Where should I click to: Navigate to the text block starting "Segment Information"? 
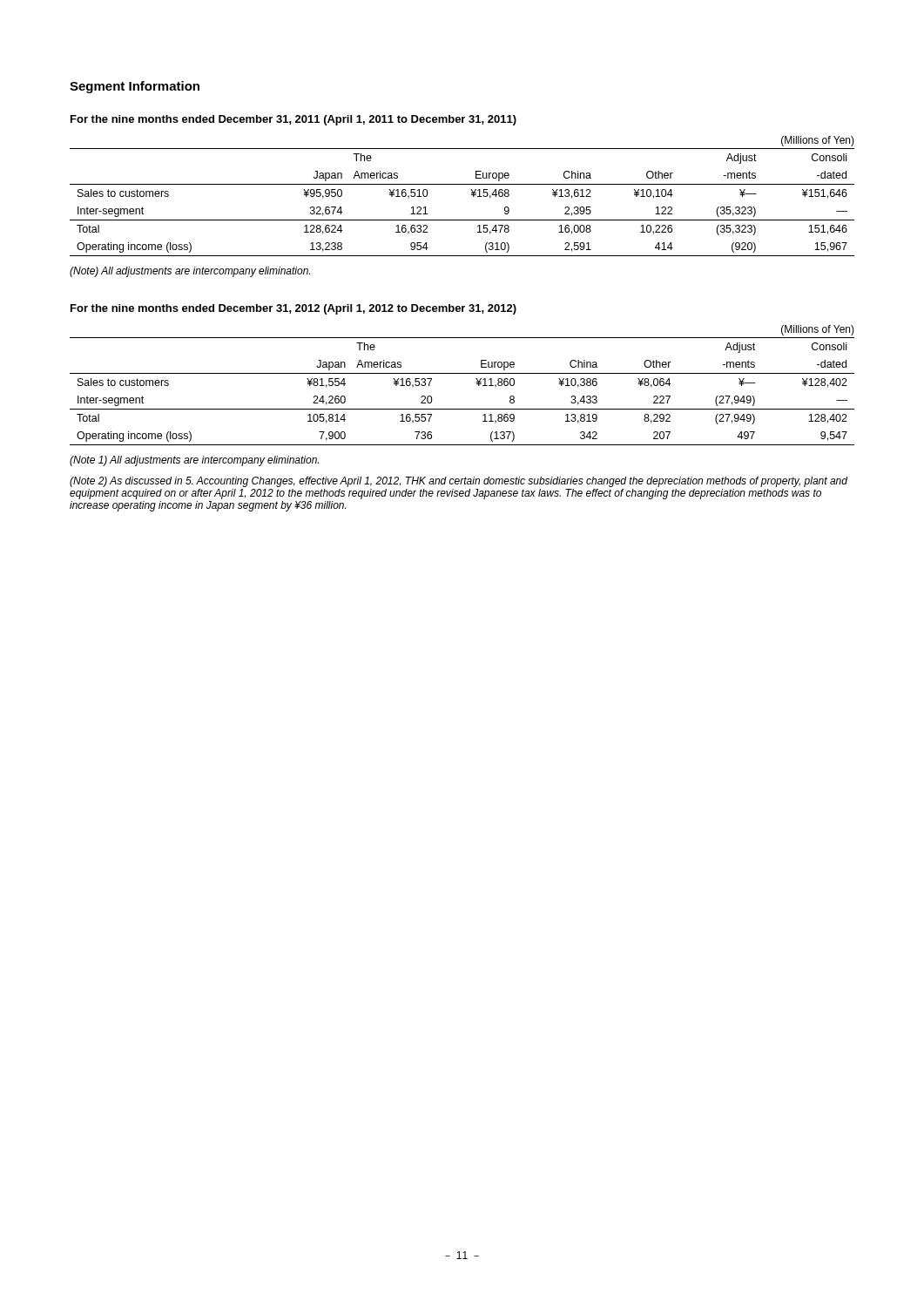135,86
